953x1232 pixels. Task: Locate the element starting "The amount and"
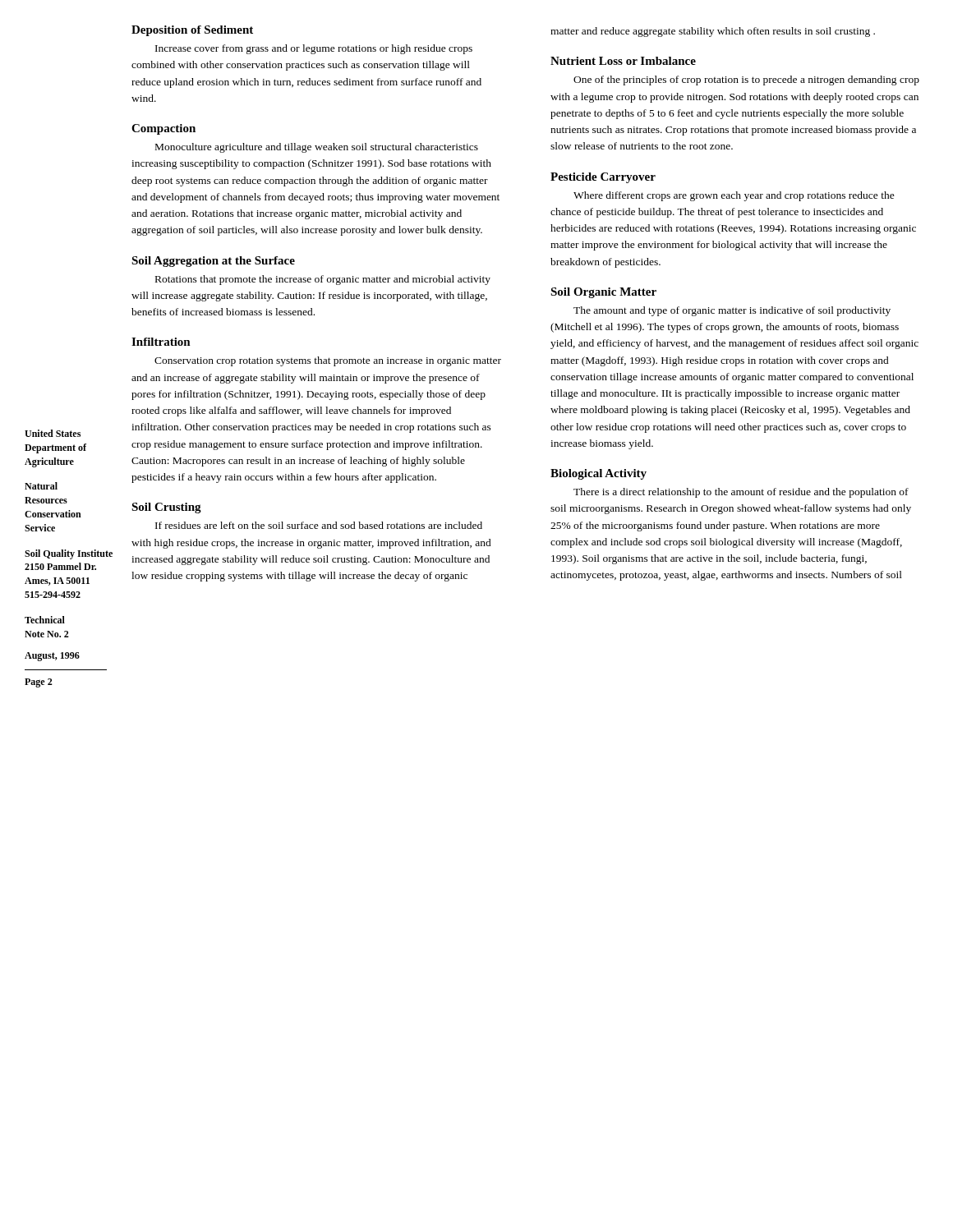pyautogui.click(x=735, y=377)
